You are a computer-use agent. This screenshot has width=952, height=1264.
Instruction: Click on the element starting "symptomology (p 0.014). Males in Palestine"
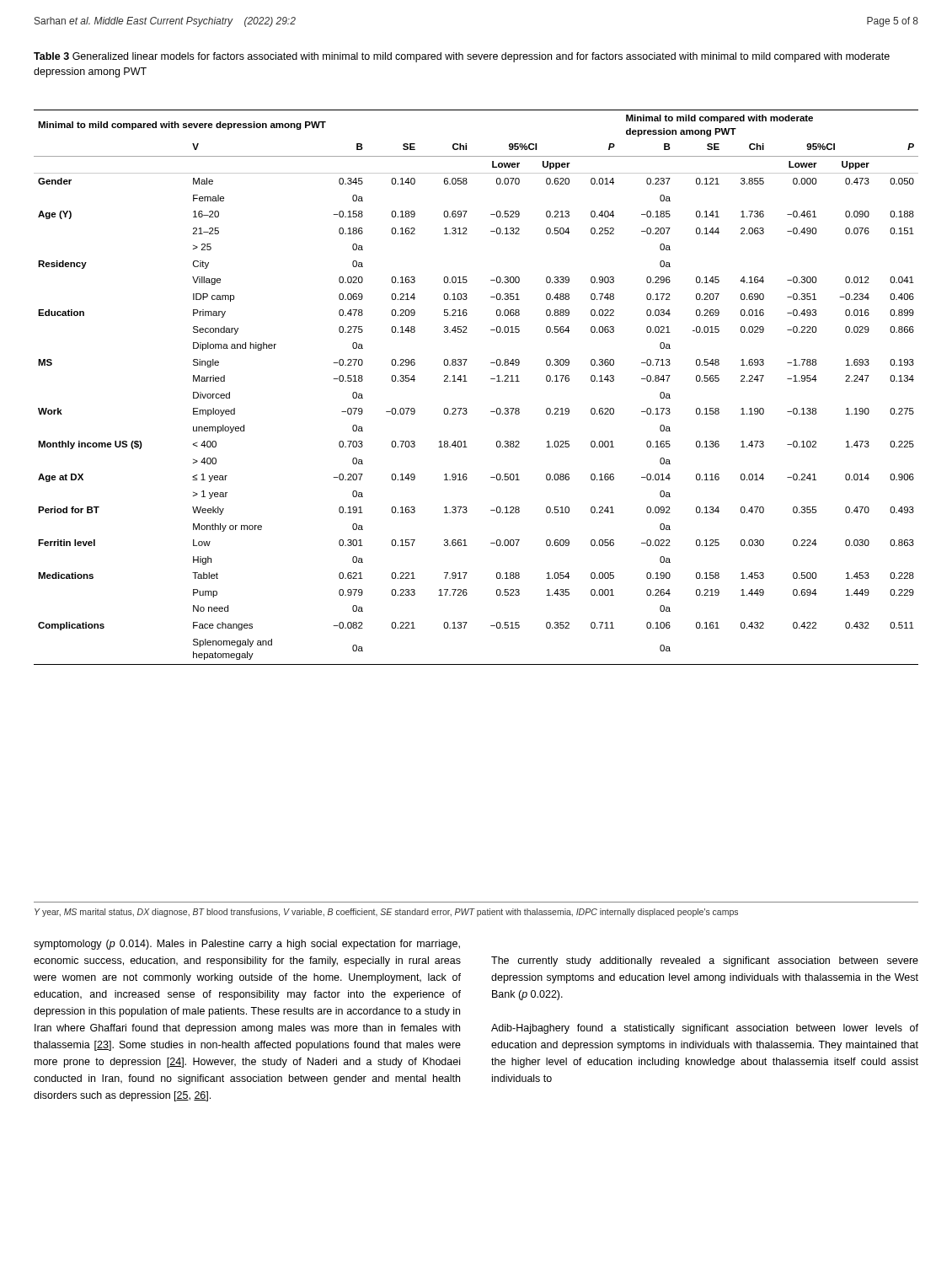coord(247,1020)
